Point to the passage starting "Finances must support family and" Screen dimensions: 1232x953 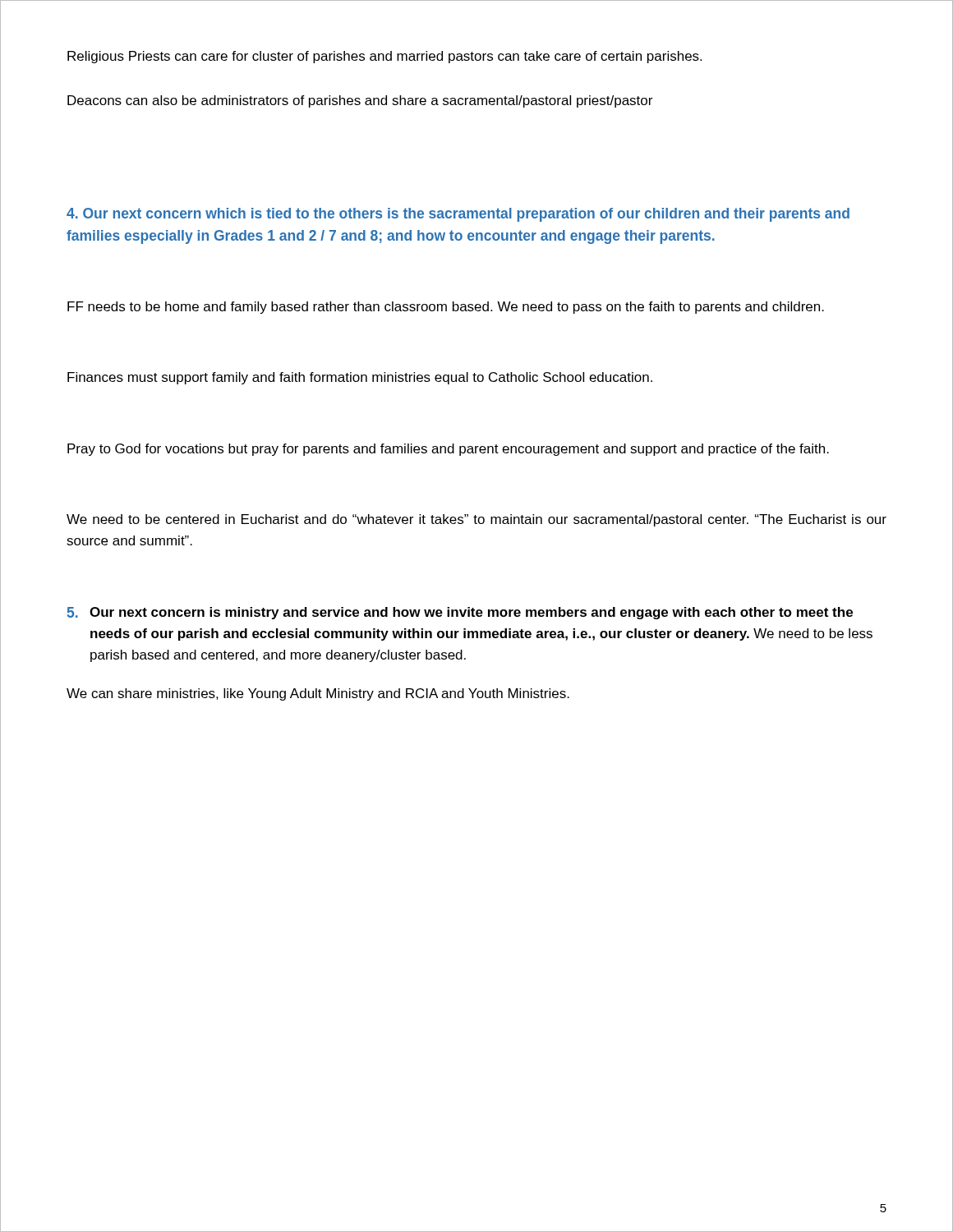coord(360,378)
